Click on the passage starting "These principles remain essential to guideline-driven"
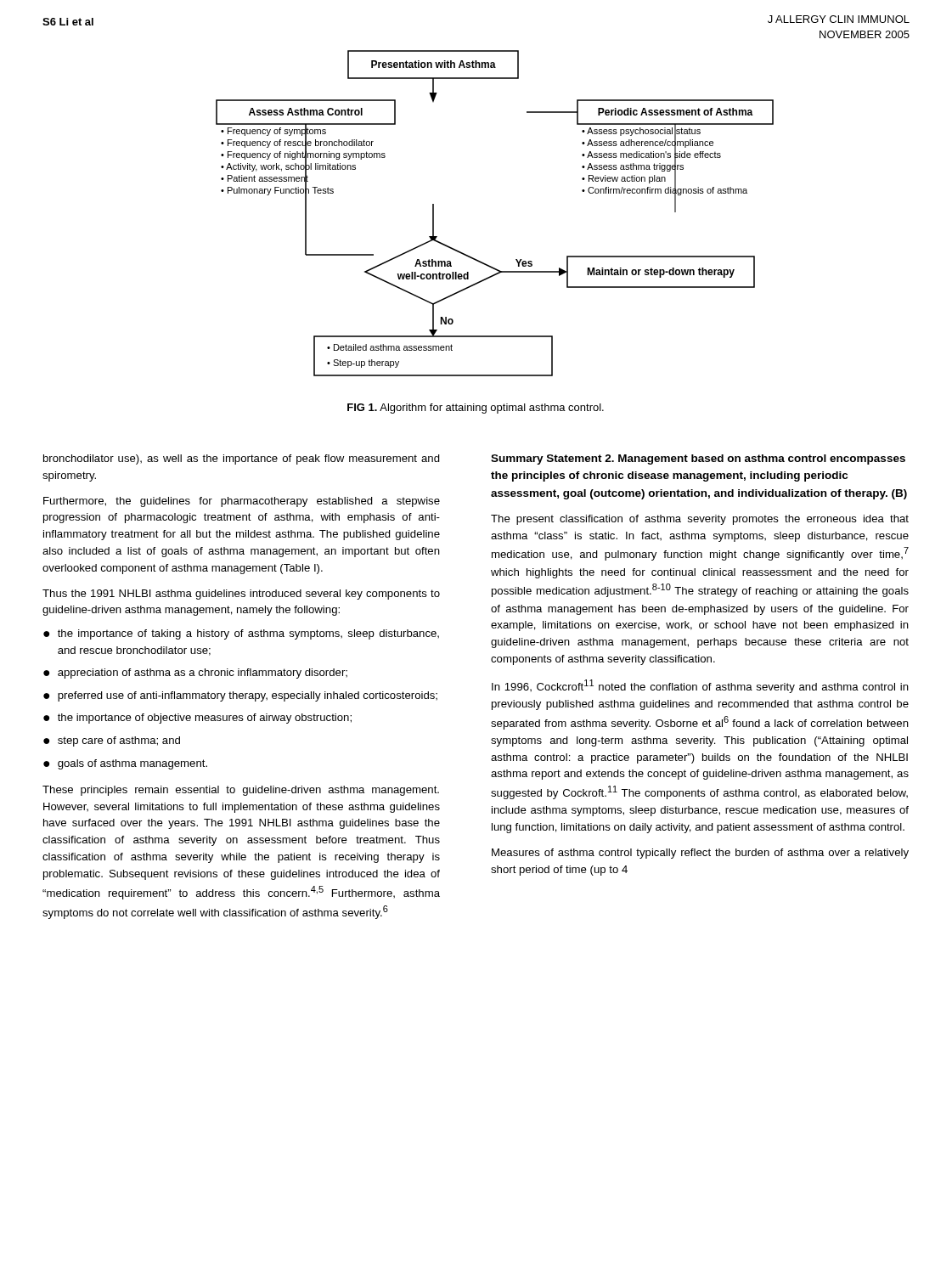952x1274 pixels. [241, 851]
